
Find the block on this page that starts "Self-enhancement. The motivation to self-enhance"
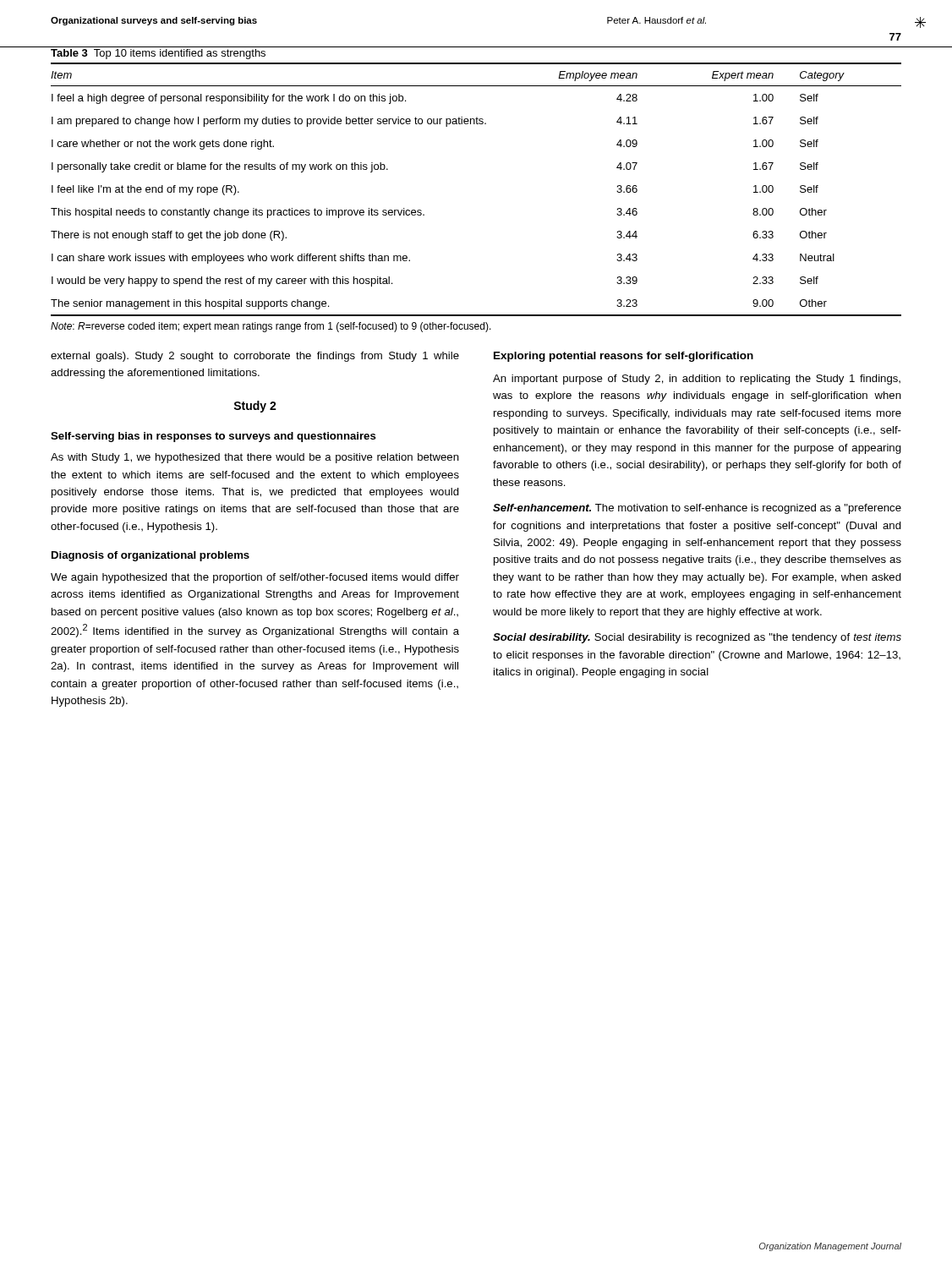coord(697,560)
